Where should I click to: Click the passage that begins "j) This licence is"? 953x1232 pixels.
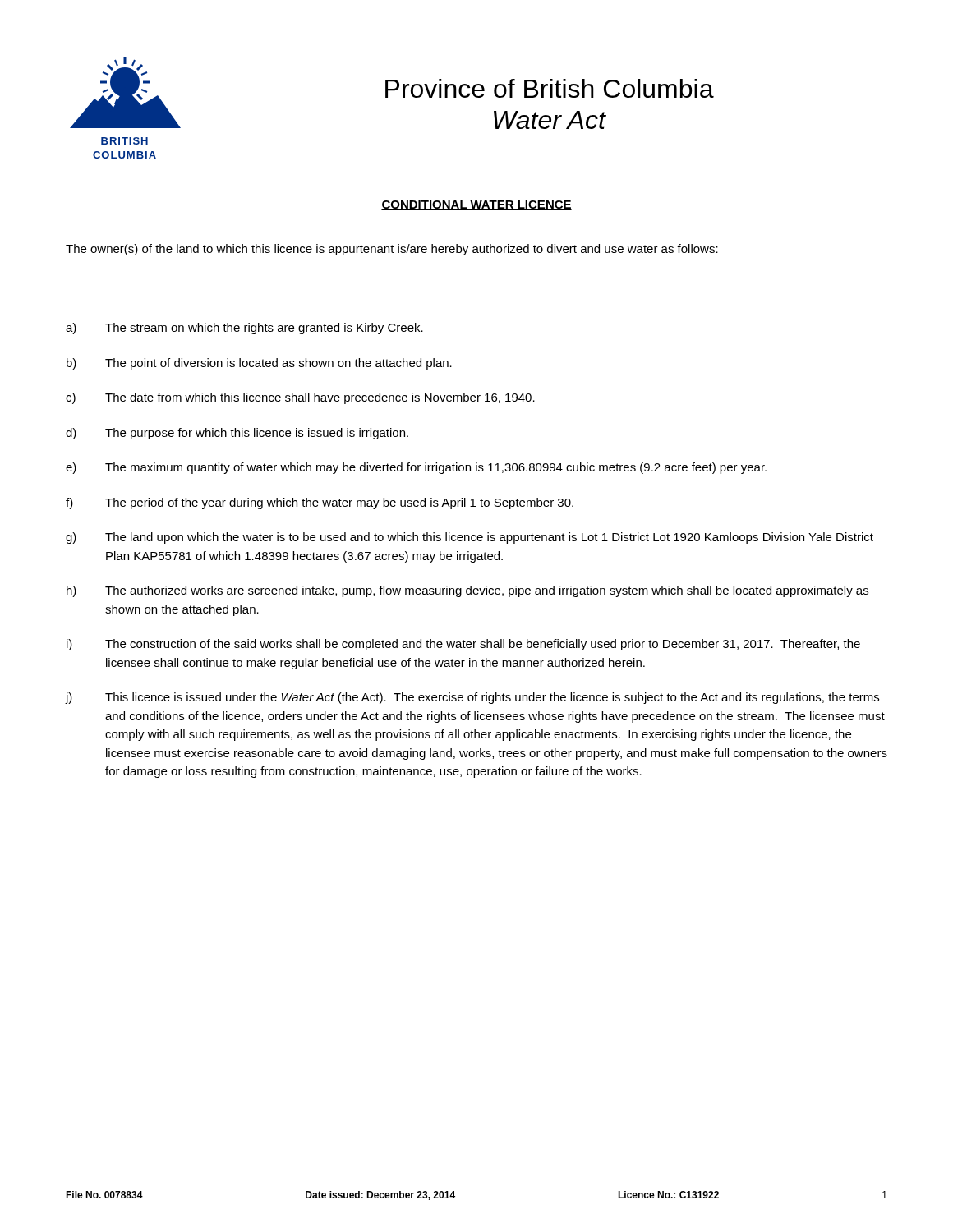476,735
